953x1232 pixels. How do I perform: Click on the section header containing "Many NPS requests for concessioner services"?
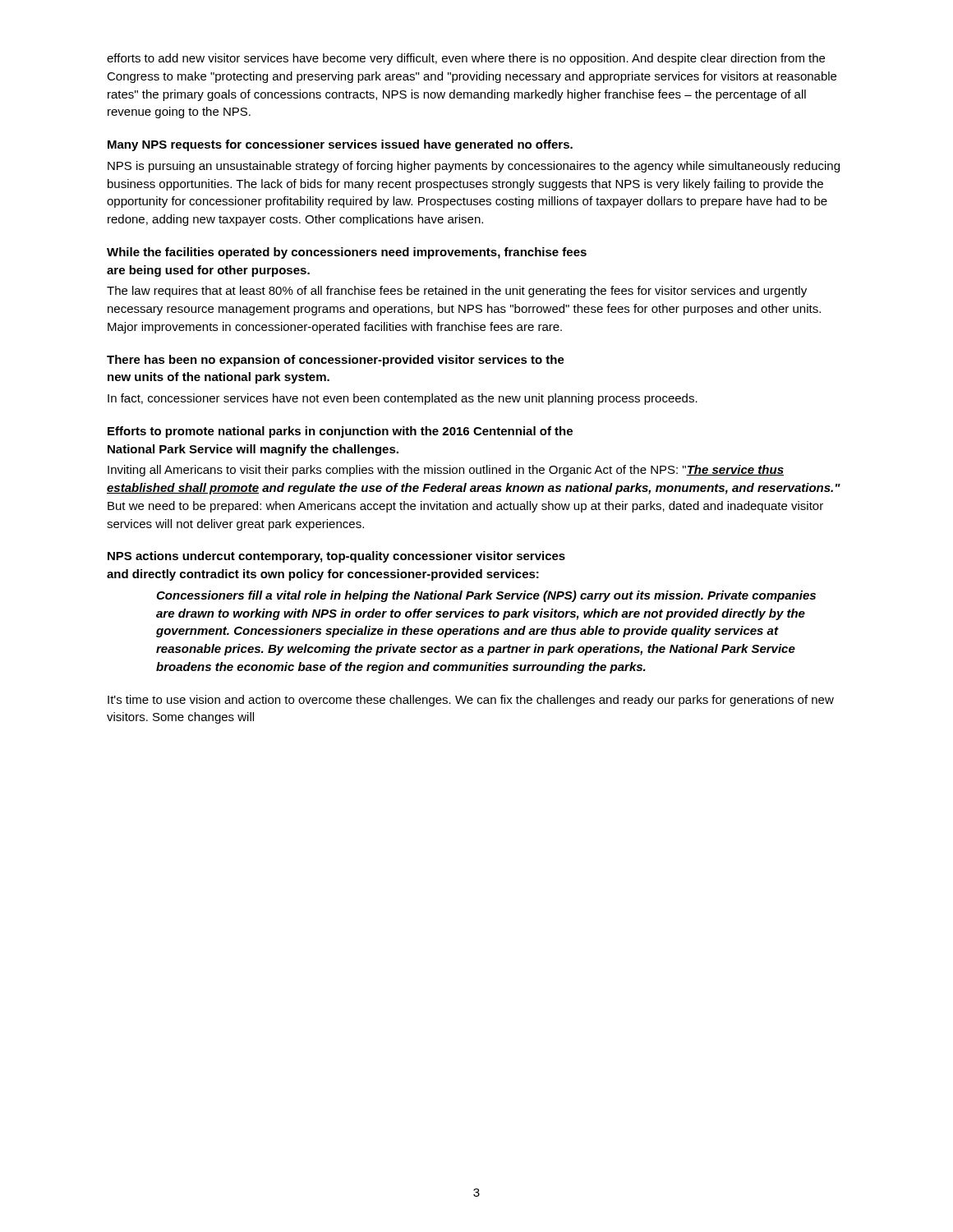pyautogui.click(x=340, y=144)
